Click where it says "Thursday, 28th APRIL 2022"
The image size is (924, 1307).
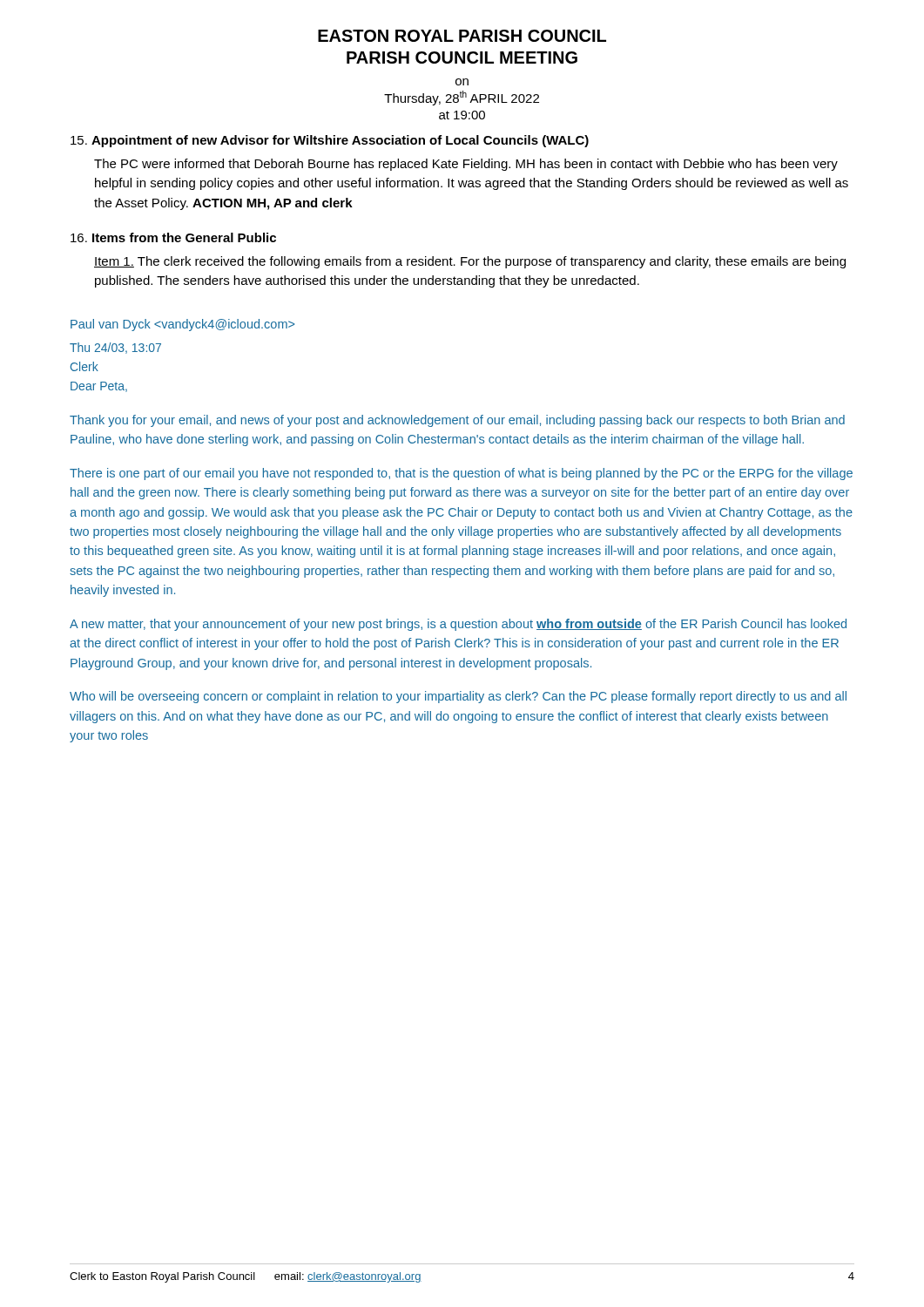coord(462,98)
